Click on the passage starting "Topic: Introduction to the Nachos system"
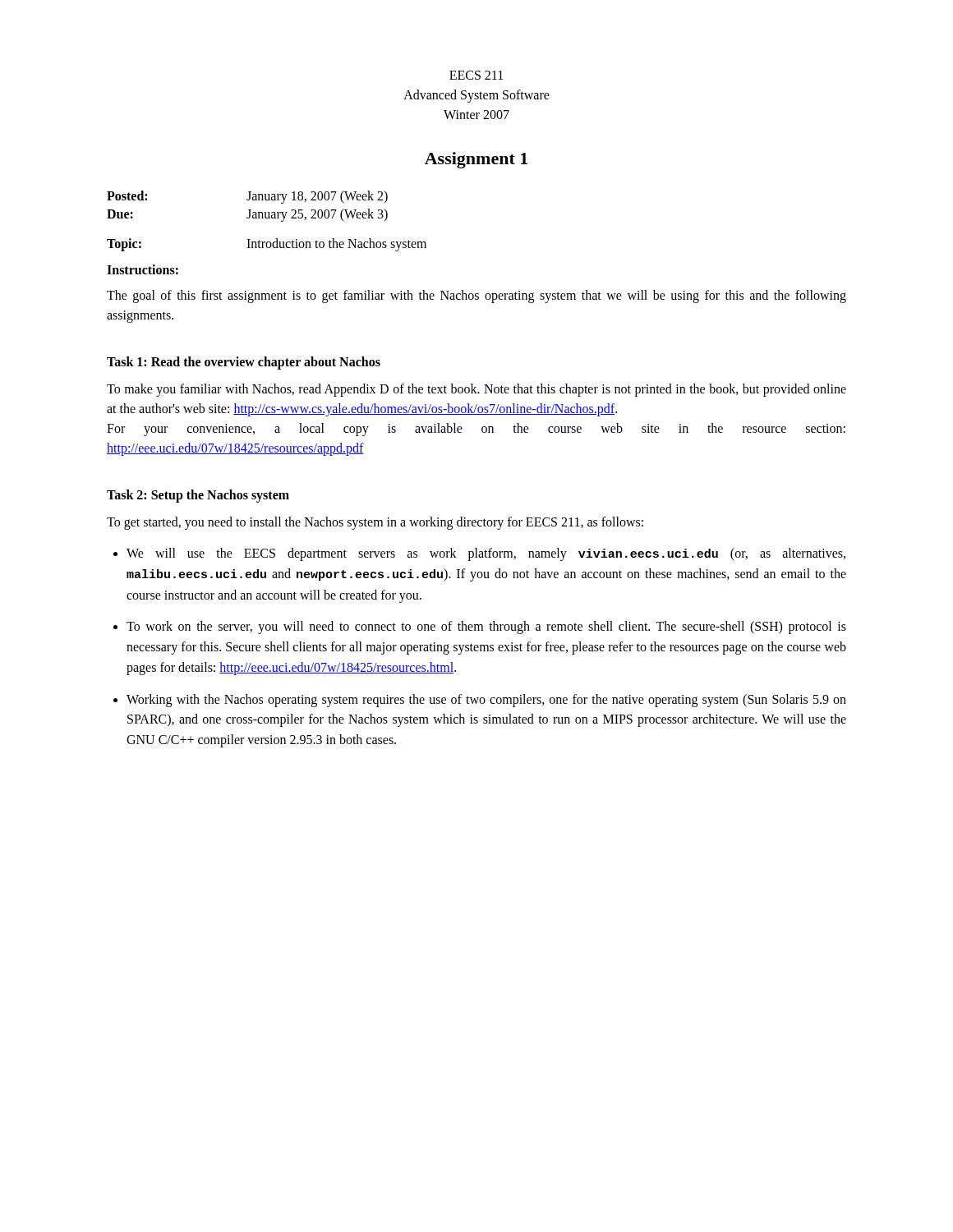 point(267,245)
